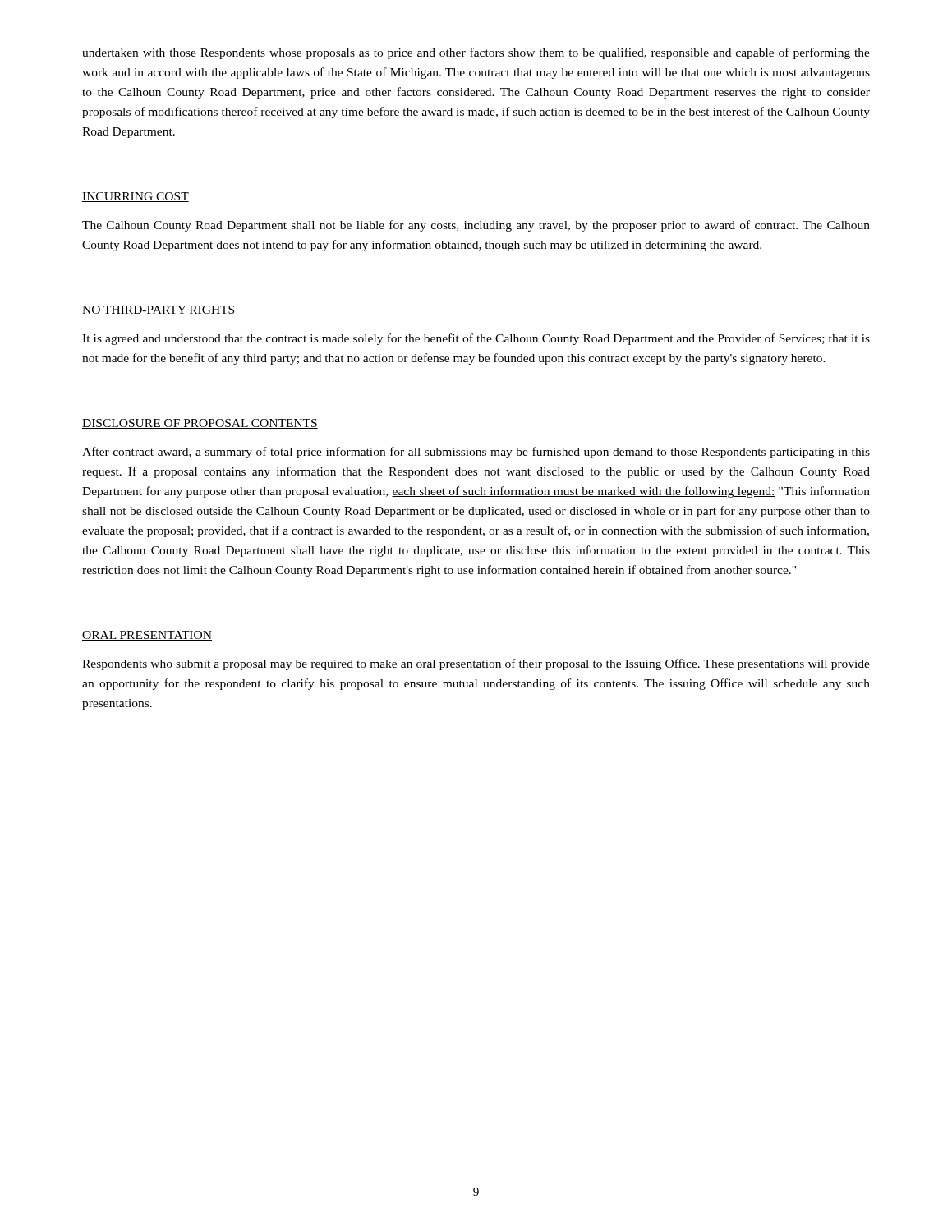Click on the block starting "undertaken with those"
Image resolution: width=952 pixels, height=1232 pixels.
tap(476, 92)
